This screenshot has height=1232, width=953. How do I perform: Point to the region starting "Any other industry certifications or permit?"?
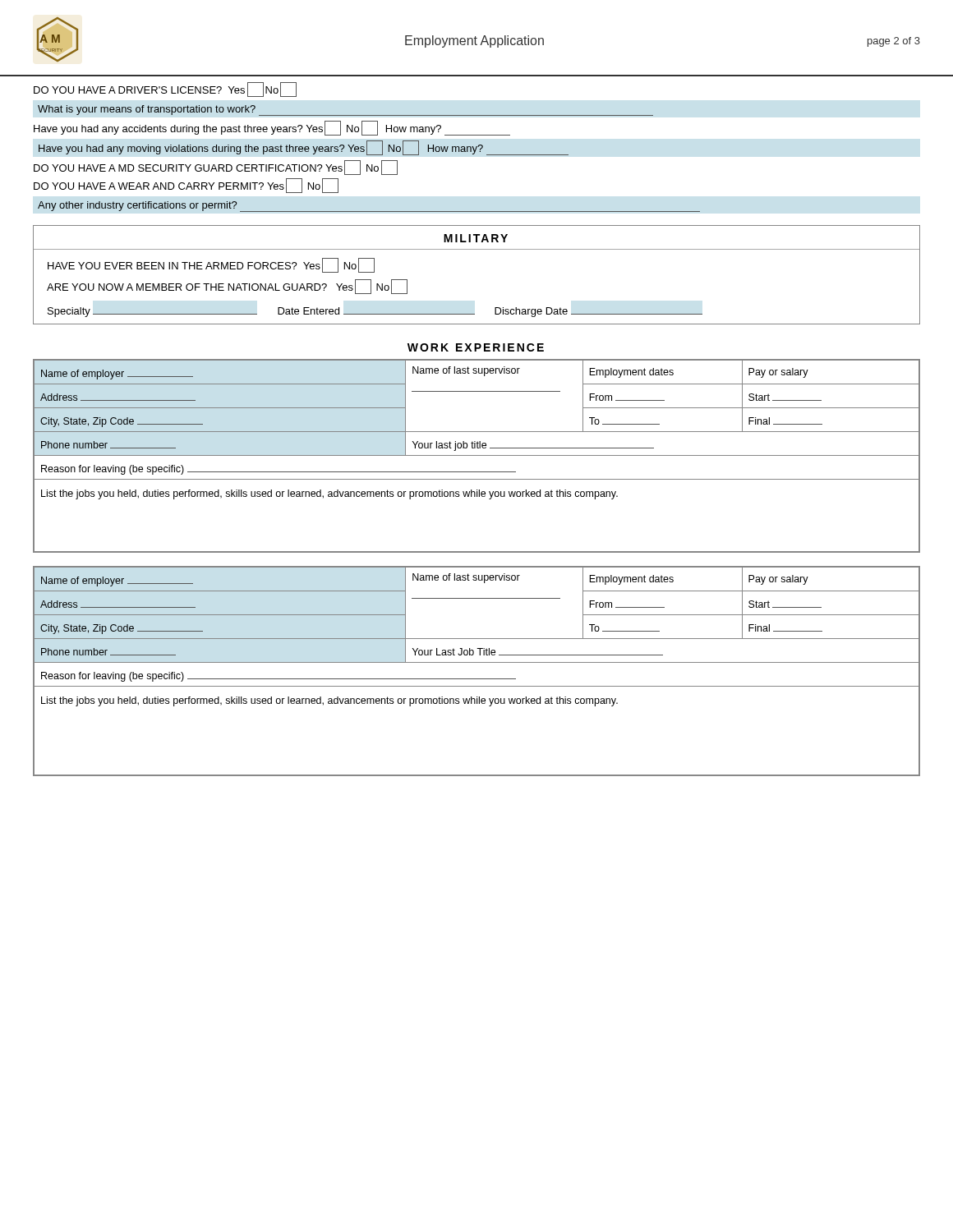(369, 205)
